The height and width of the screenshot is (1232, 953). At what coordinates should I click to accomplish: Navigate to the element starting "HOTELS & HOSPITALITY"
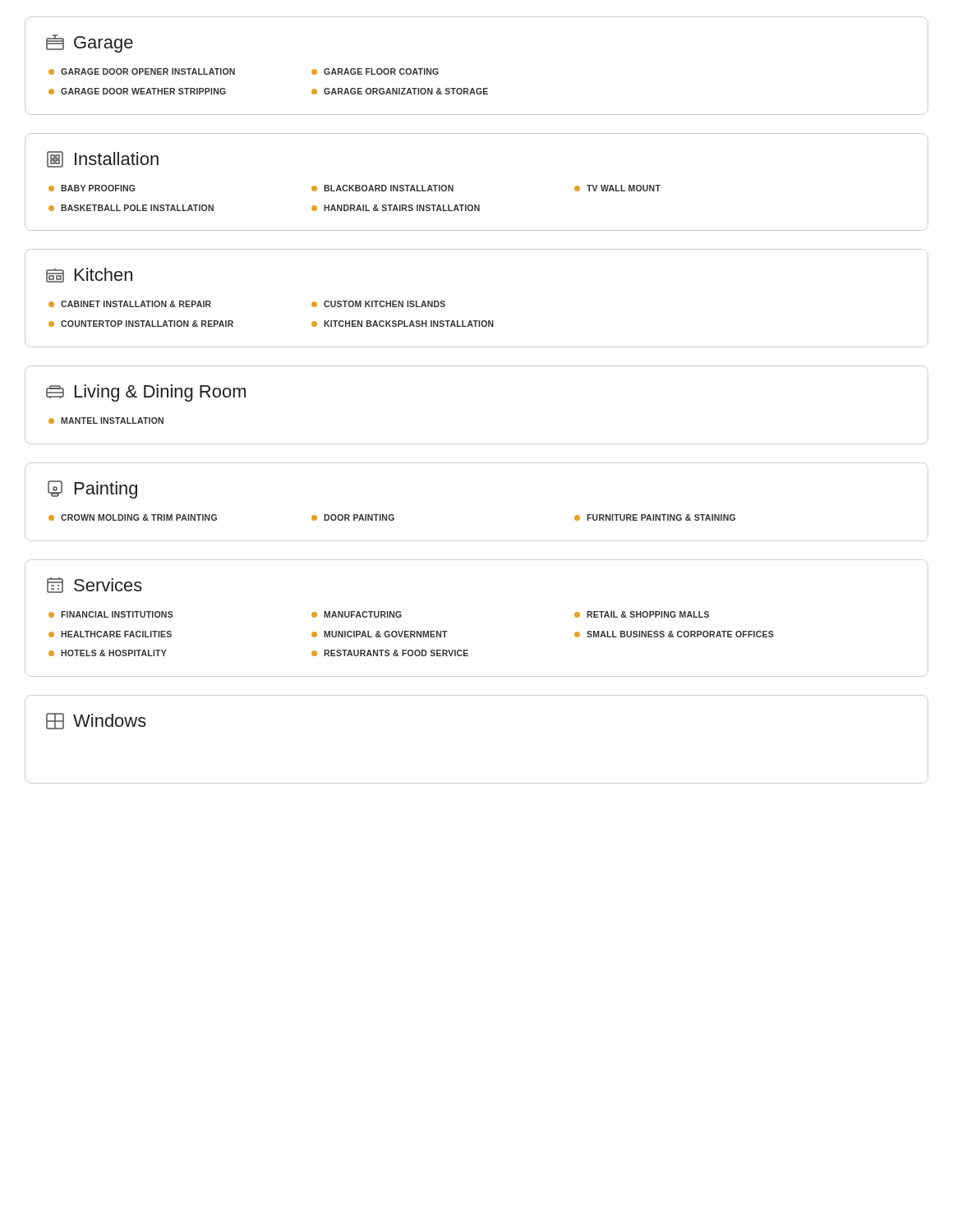pos(108,653)
